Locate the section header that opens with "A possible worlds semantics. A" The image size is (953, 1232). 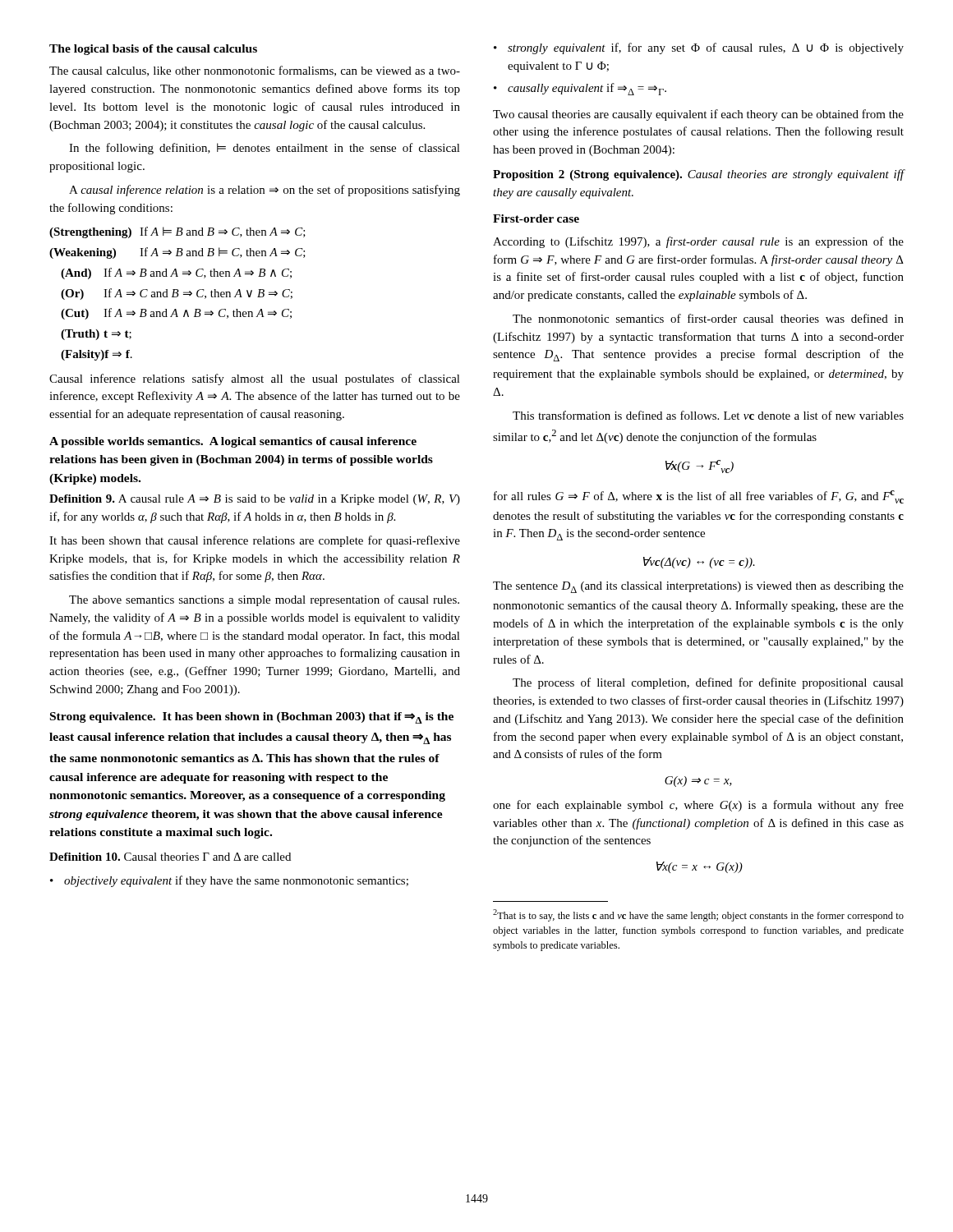click(241, 459)
